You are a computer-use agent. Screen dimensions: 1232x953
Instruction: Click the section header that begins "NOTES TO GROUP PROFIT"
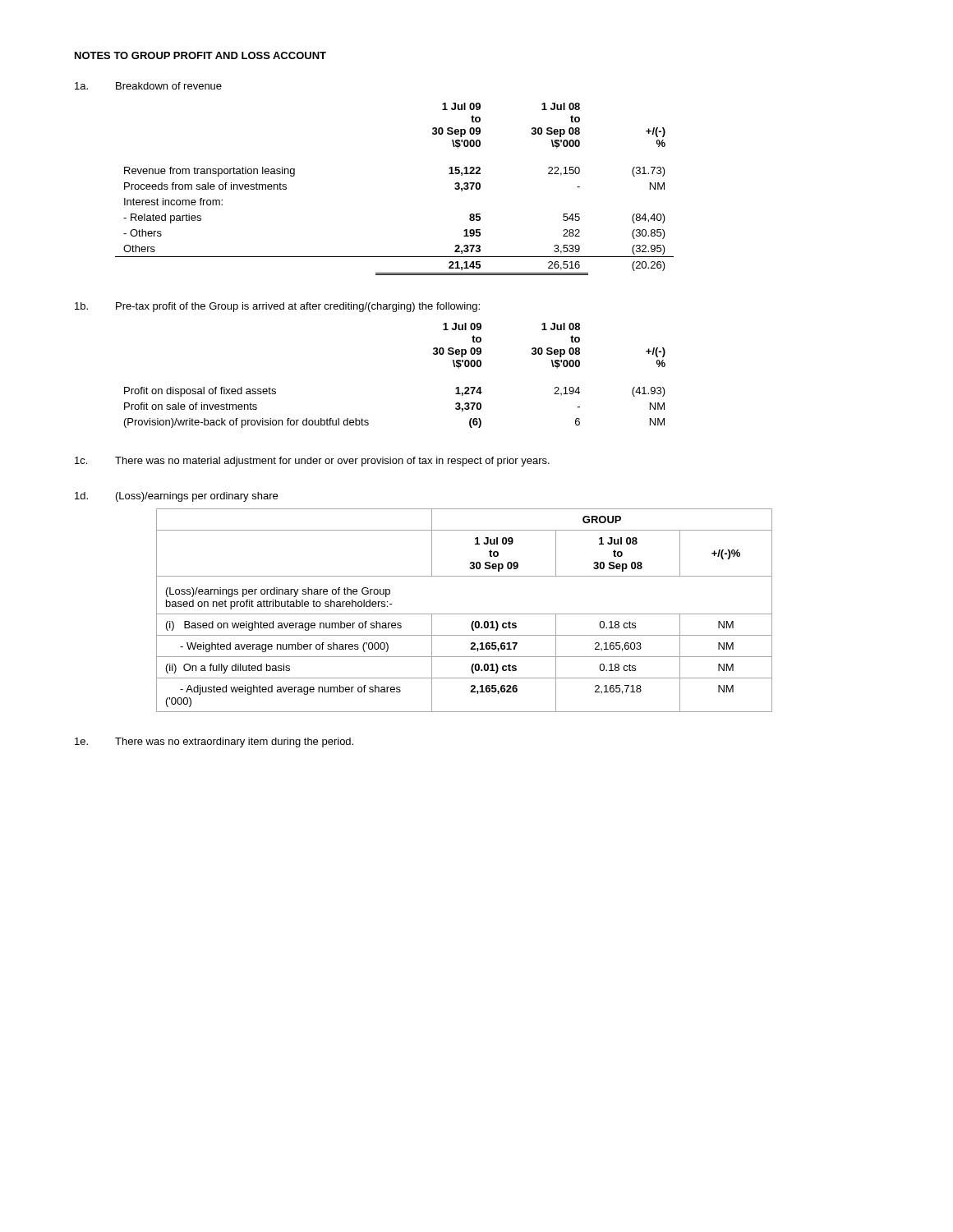(x=200, y=55)
